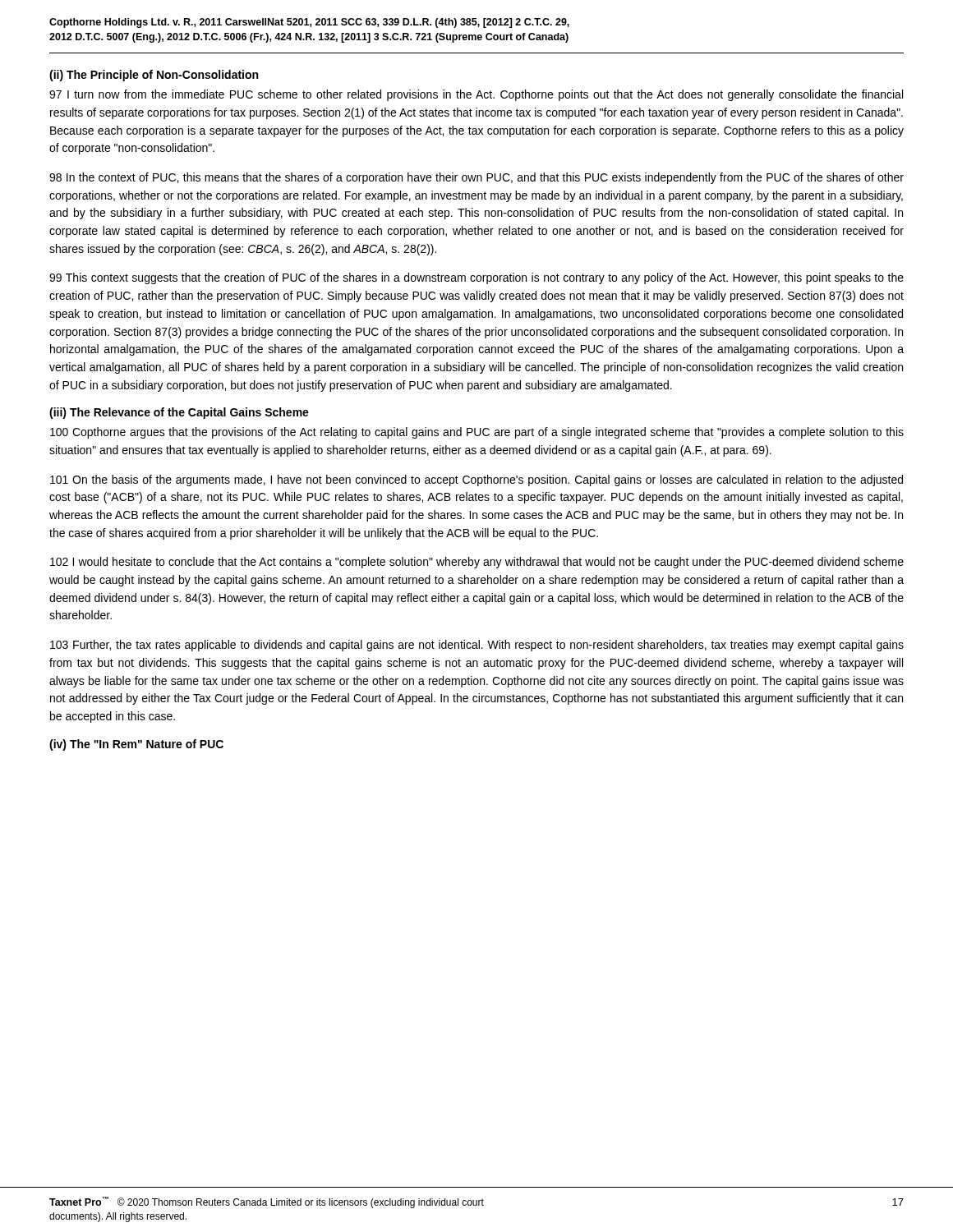Click the passage that begins "103 Further, the tax rates applicable to dividends"

(476, 680)
